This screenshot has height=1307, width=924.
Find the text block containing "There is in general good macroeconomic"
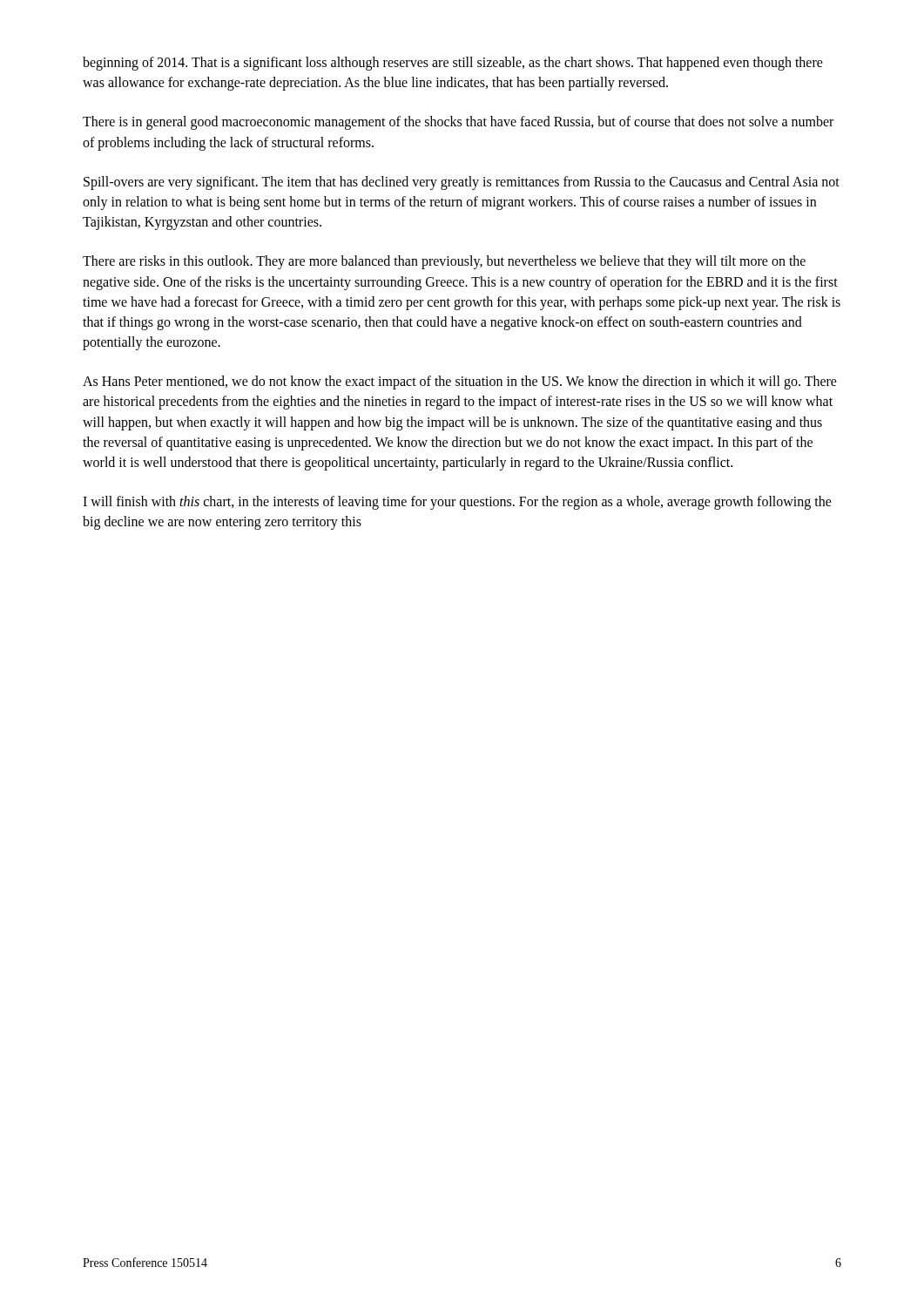tap(458, 132)
